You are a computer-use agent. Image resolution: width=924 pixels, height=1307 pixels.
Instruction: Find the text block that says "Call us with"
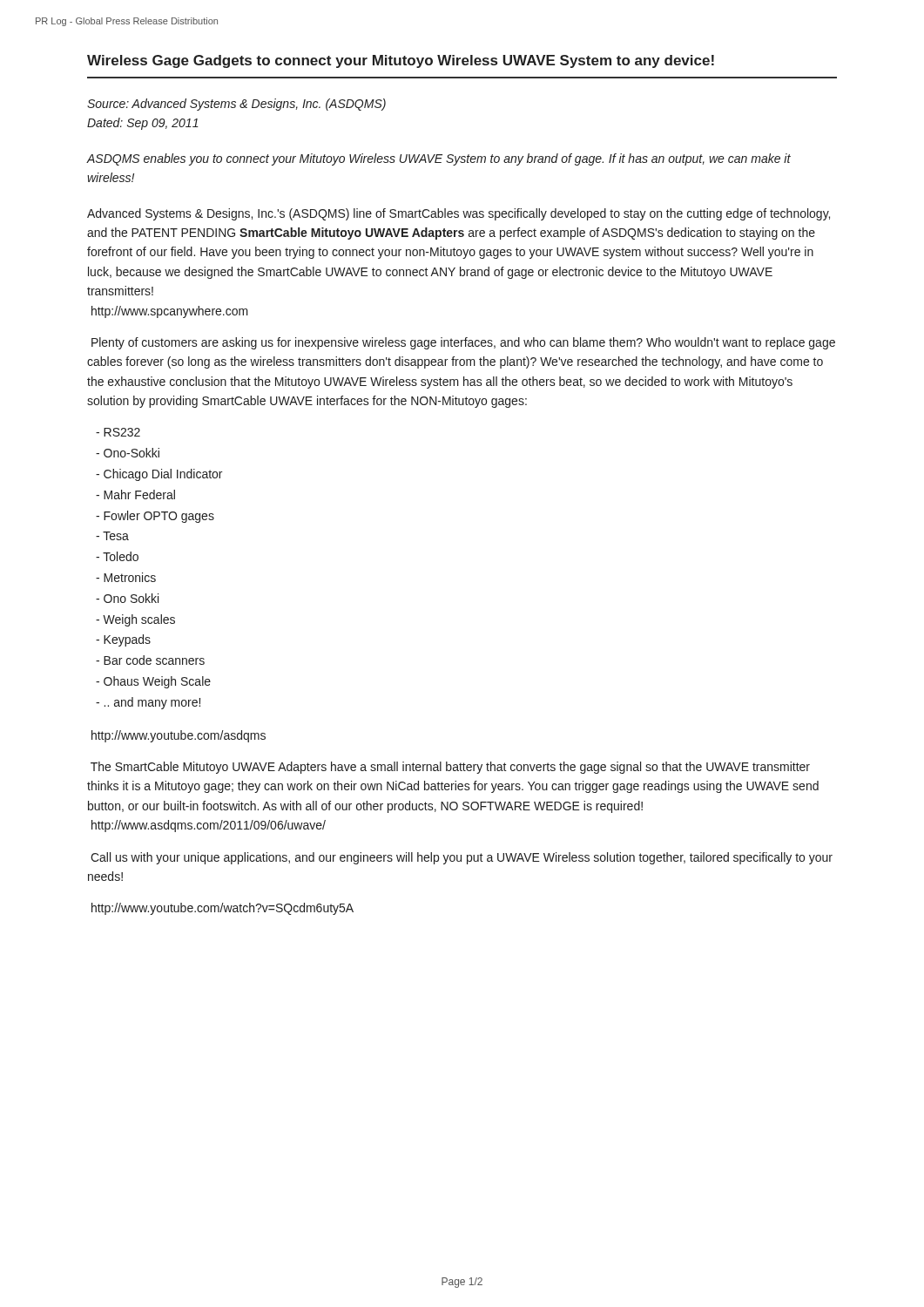[460, 867]
